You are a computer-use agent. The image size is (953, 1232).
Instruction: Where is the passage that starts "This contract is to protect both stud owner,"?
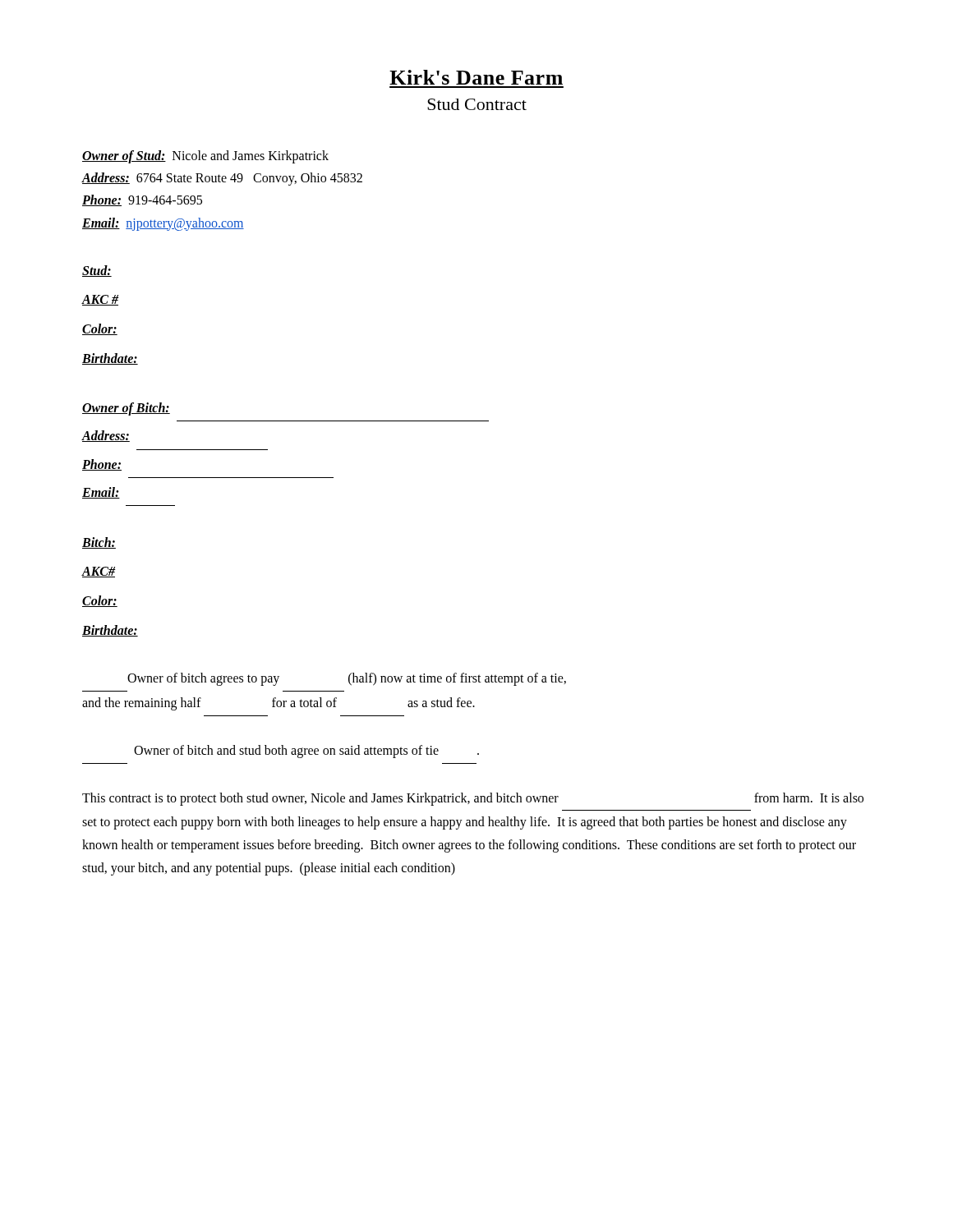pos(473,830)
